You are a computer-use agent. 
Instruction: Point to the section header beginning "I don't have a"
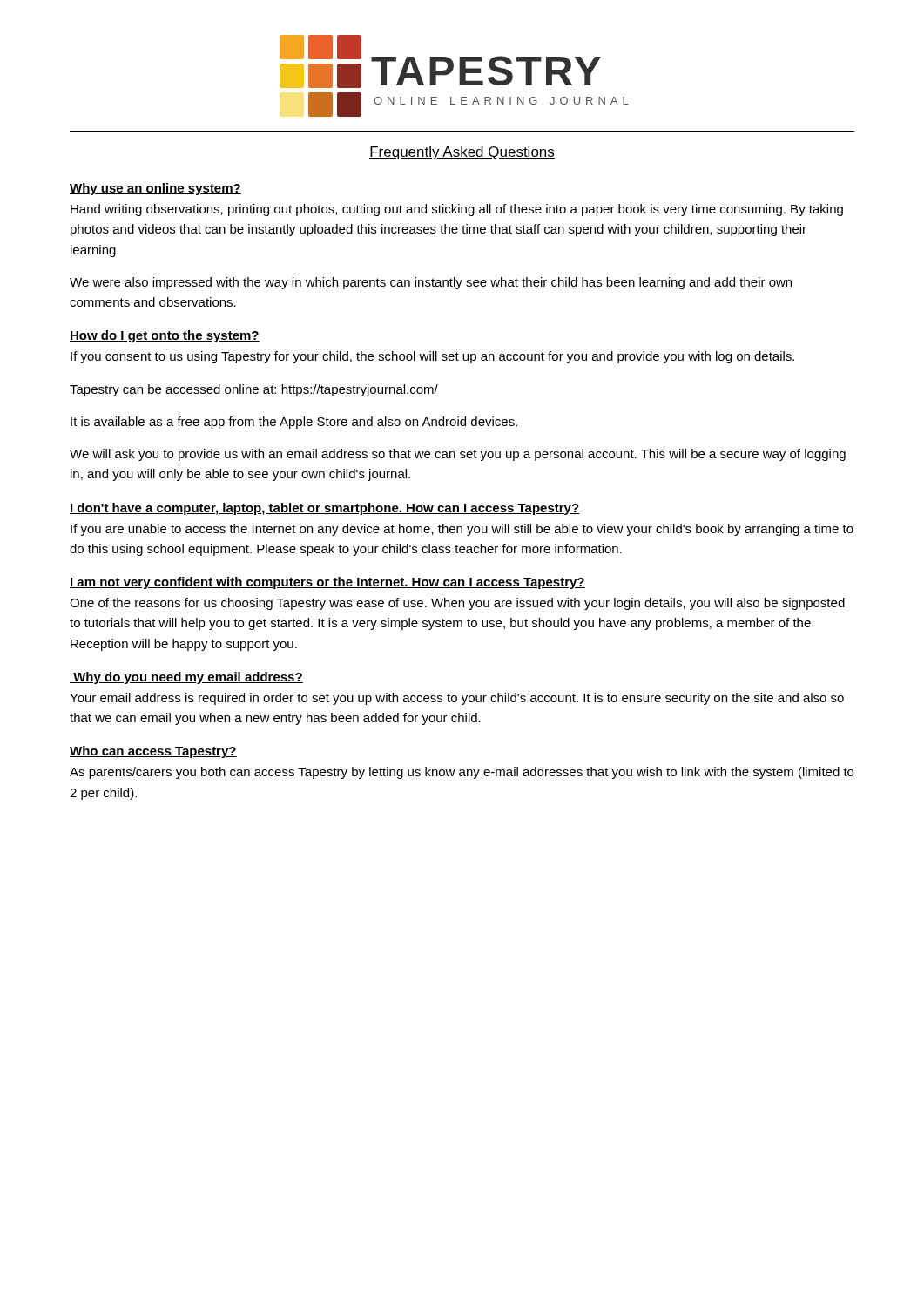click(x=324, y=507)
